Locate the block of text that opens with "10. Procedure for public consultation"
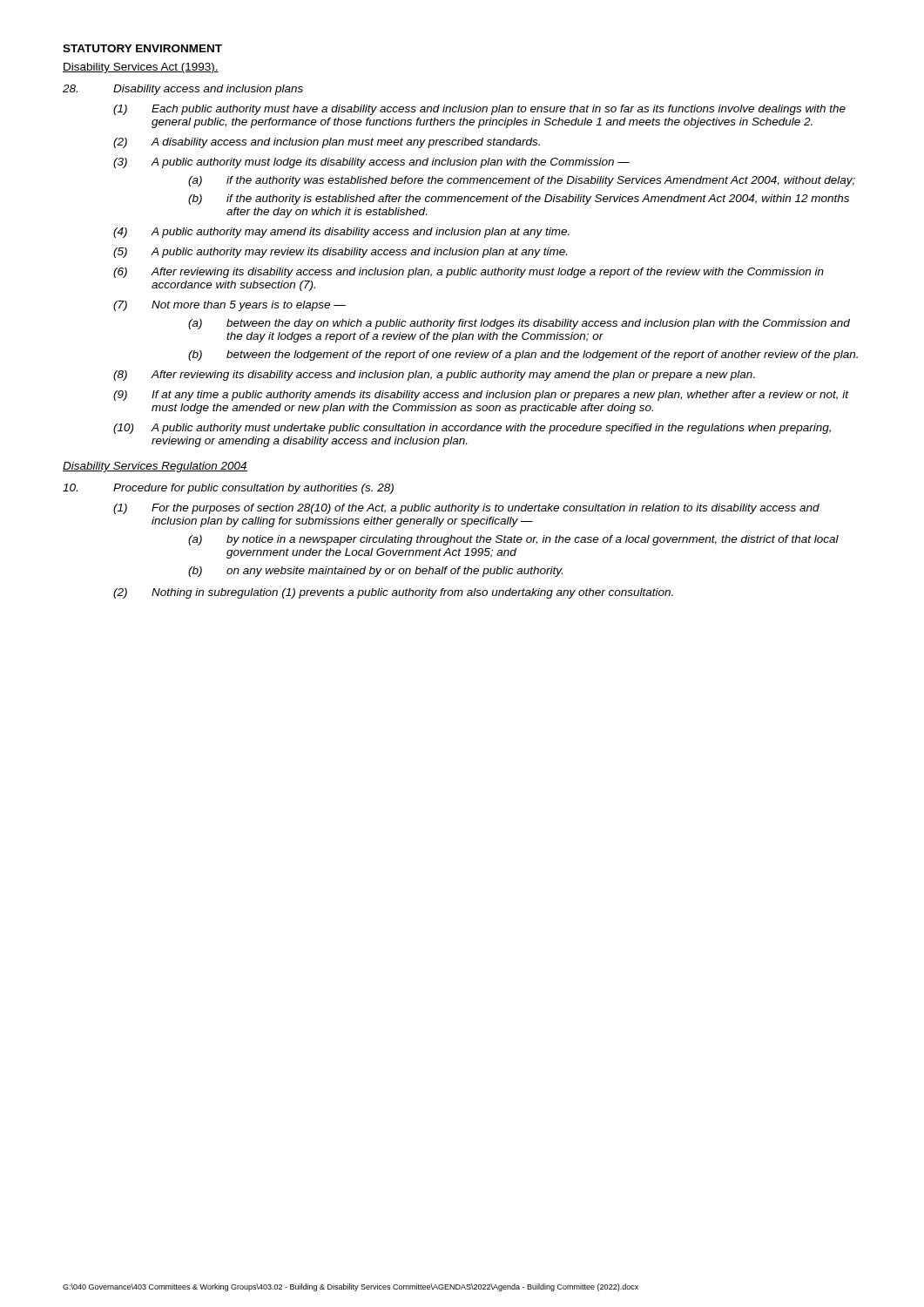924x1307 pixels. 228,489
